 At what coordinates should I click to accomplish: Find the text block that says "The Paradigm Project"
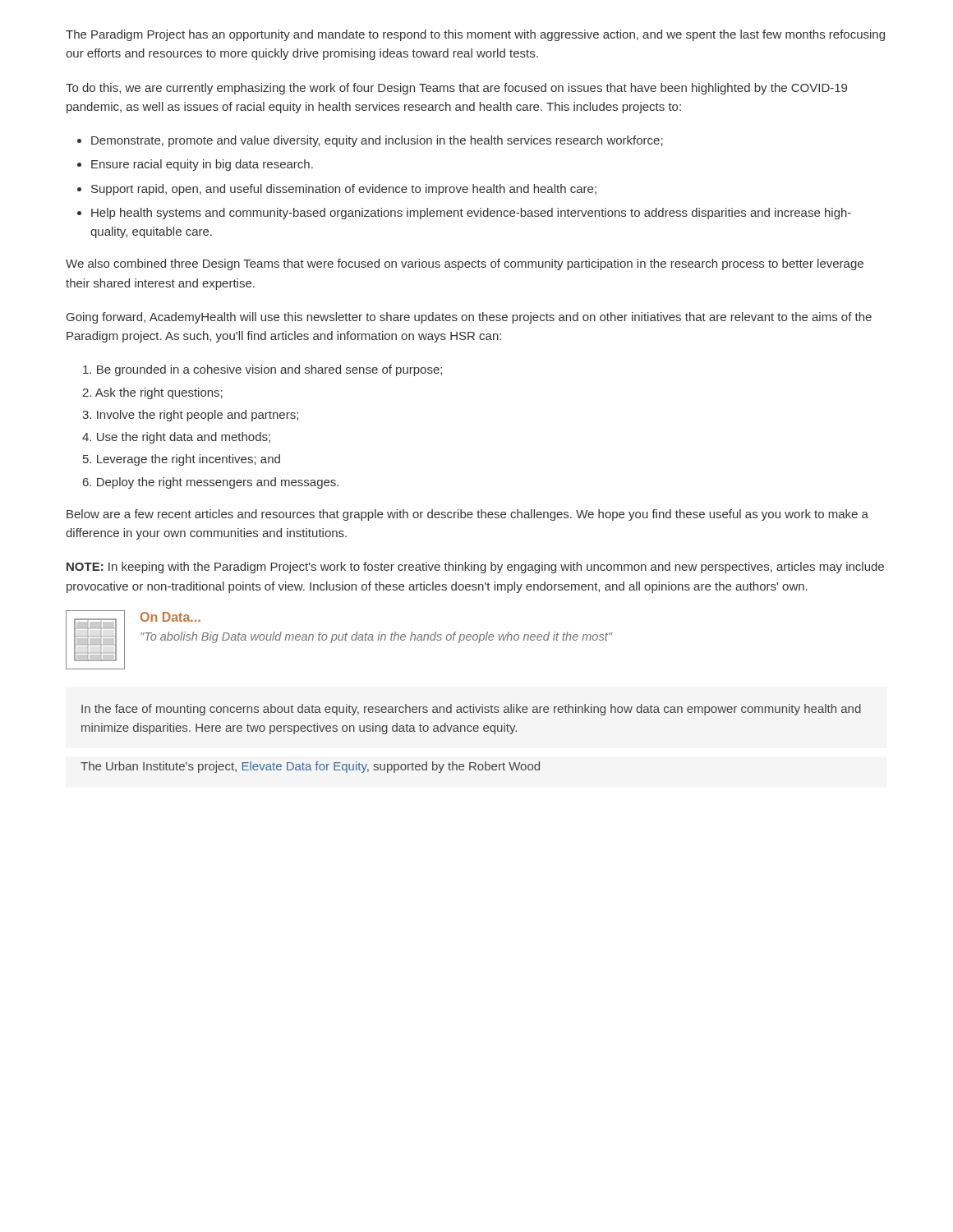476,44
